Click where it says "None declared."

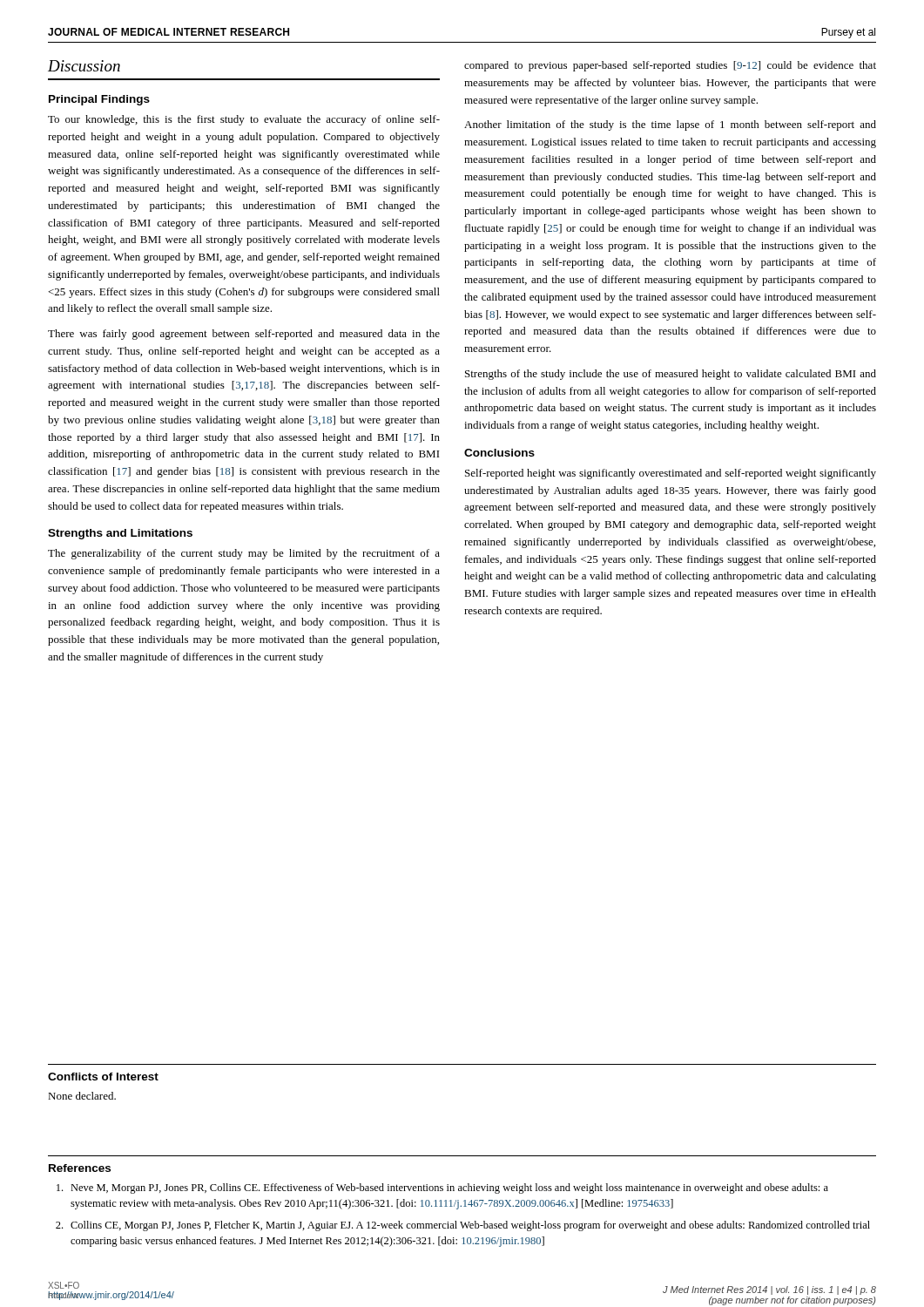click(82, 1096)
